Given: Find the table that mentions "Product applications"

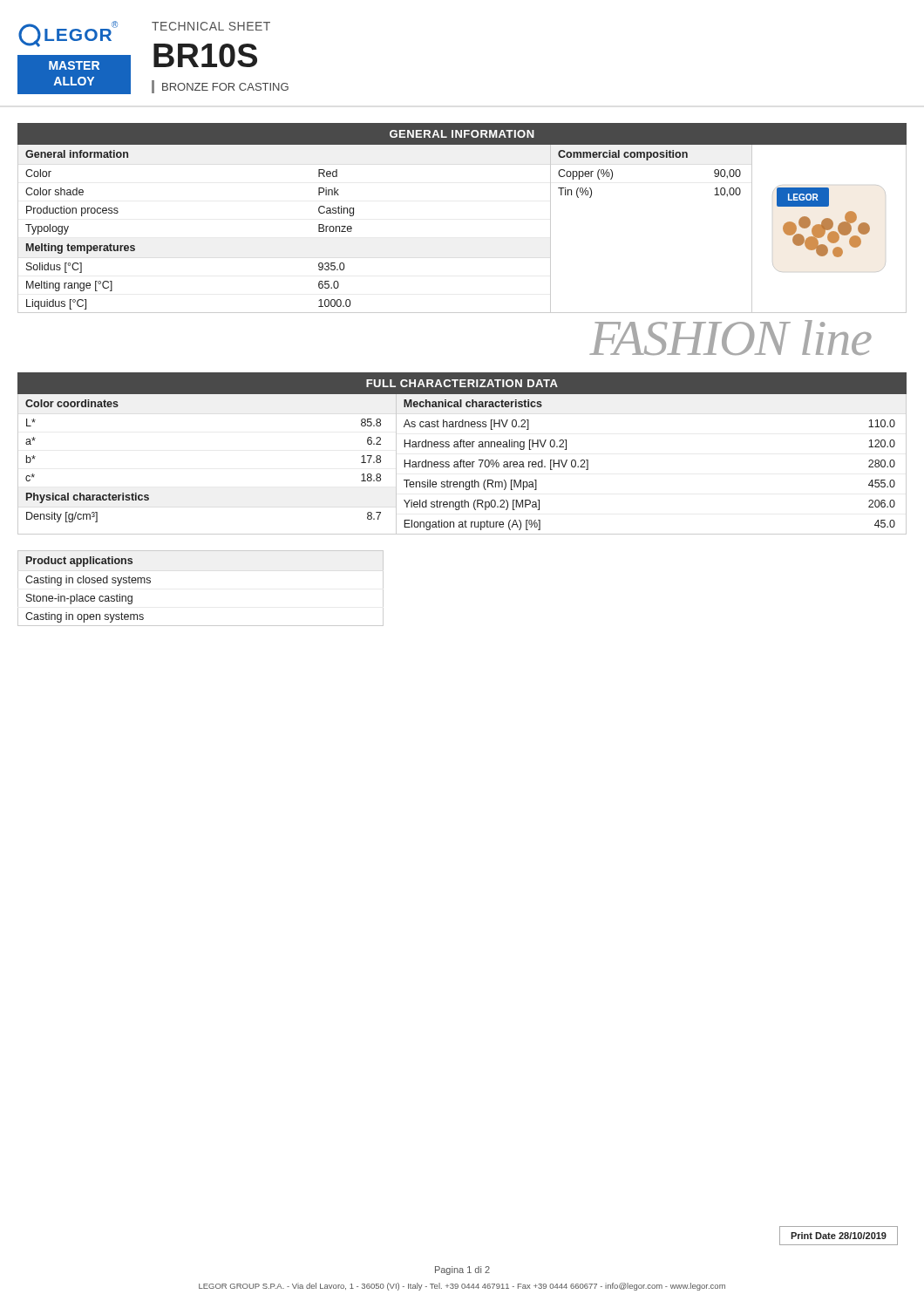Looking at the screenshot, I should (x=201, y=588).
